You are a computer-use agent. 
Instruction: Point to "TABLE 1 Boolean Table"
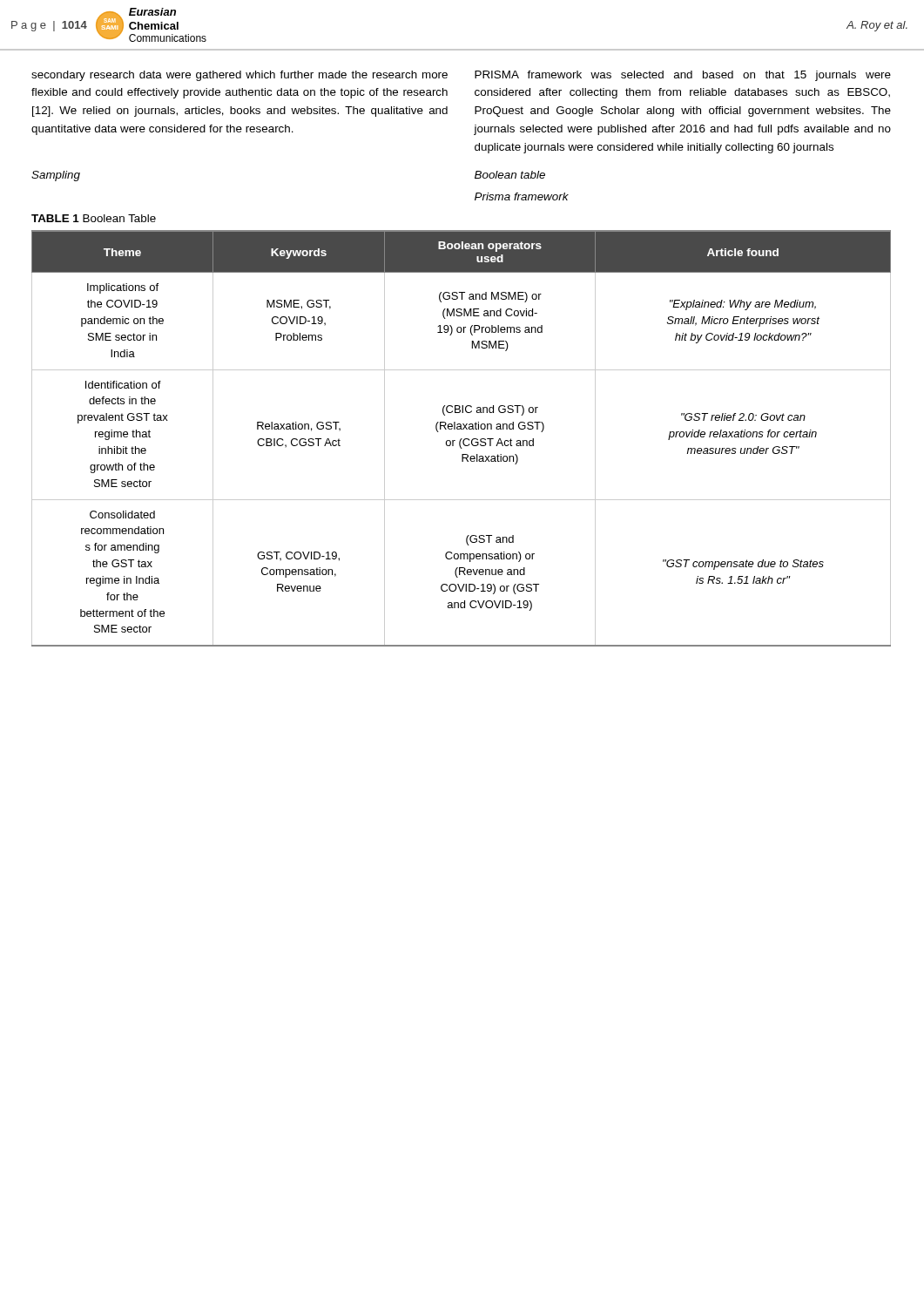click(94, 219)
